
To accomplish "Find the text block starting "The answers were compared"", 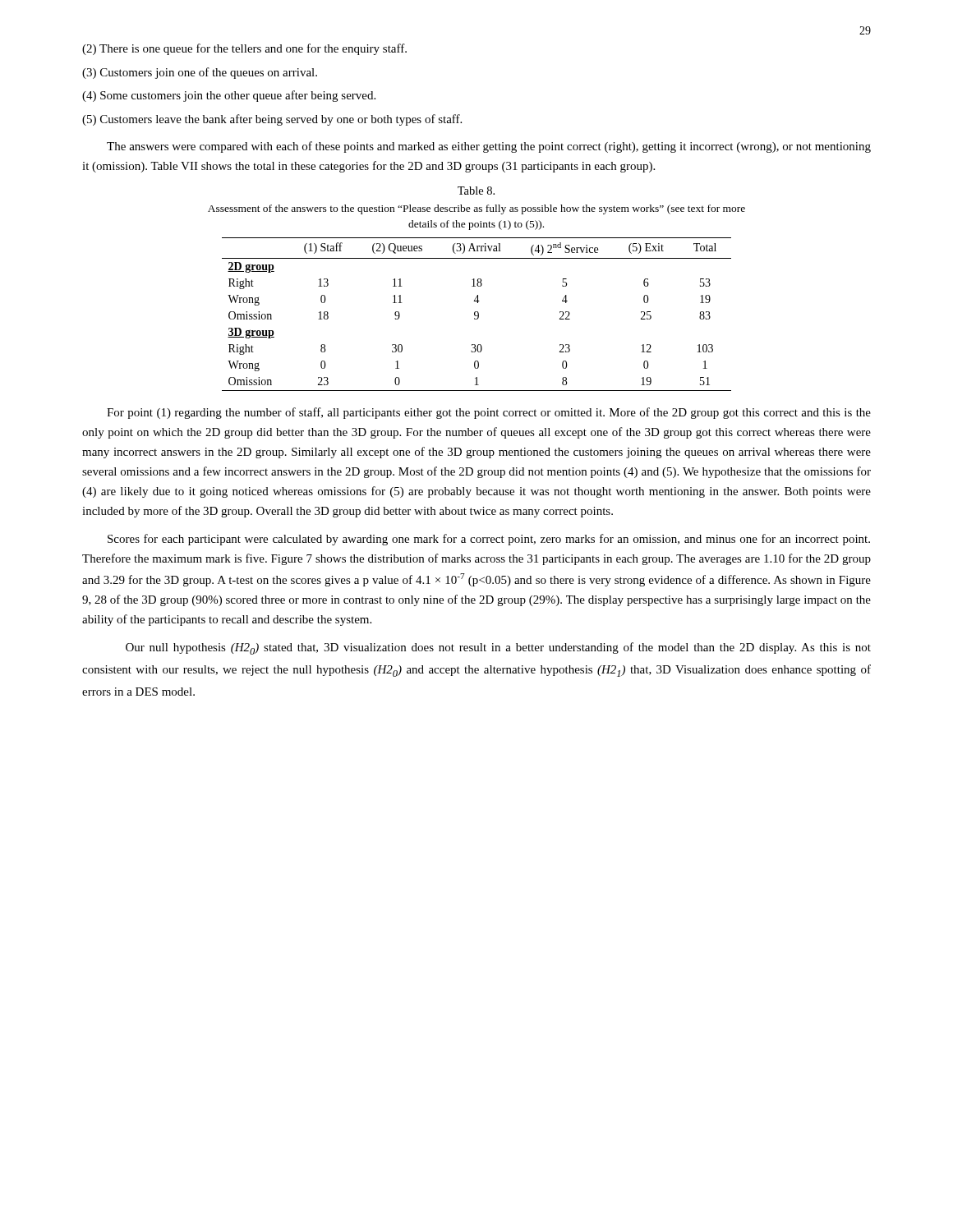I will (476, 156).
